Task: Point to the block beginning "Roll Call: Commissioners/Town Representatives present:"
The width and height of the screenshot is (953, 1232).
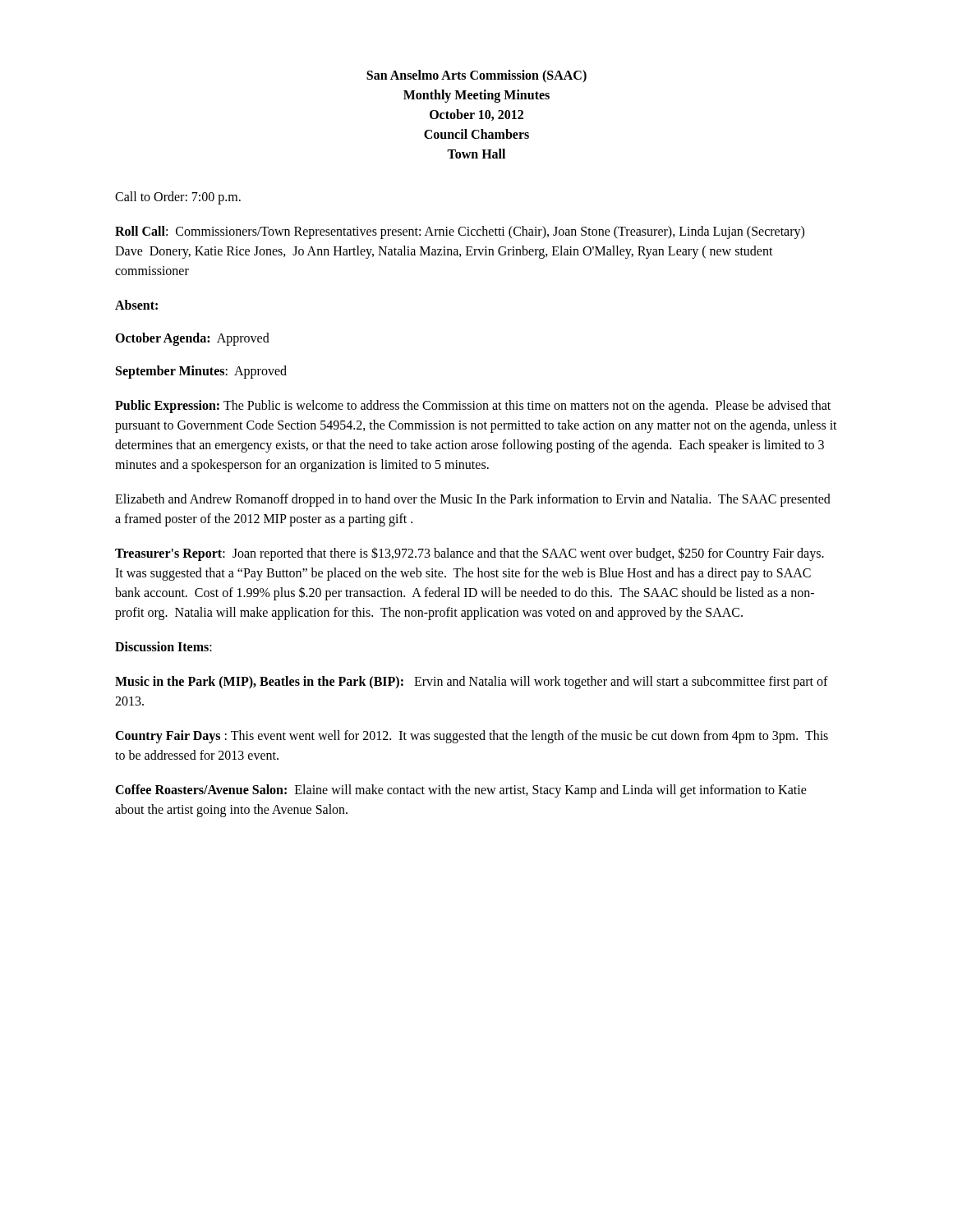Action: point(460,251)
